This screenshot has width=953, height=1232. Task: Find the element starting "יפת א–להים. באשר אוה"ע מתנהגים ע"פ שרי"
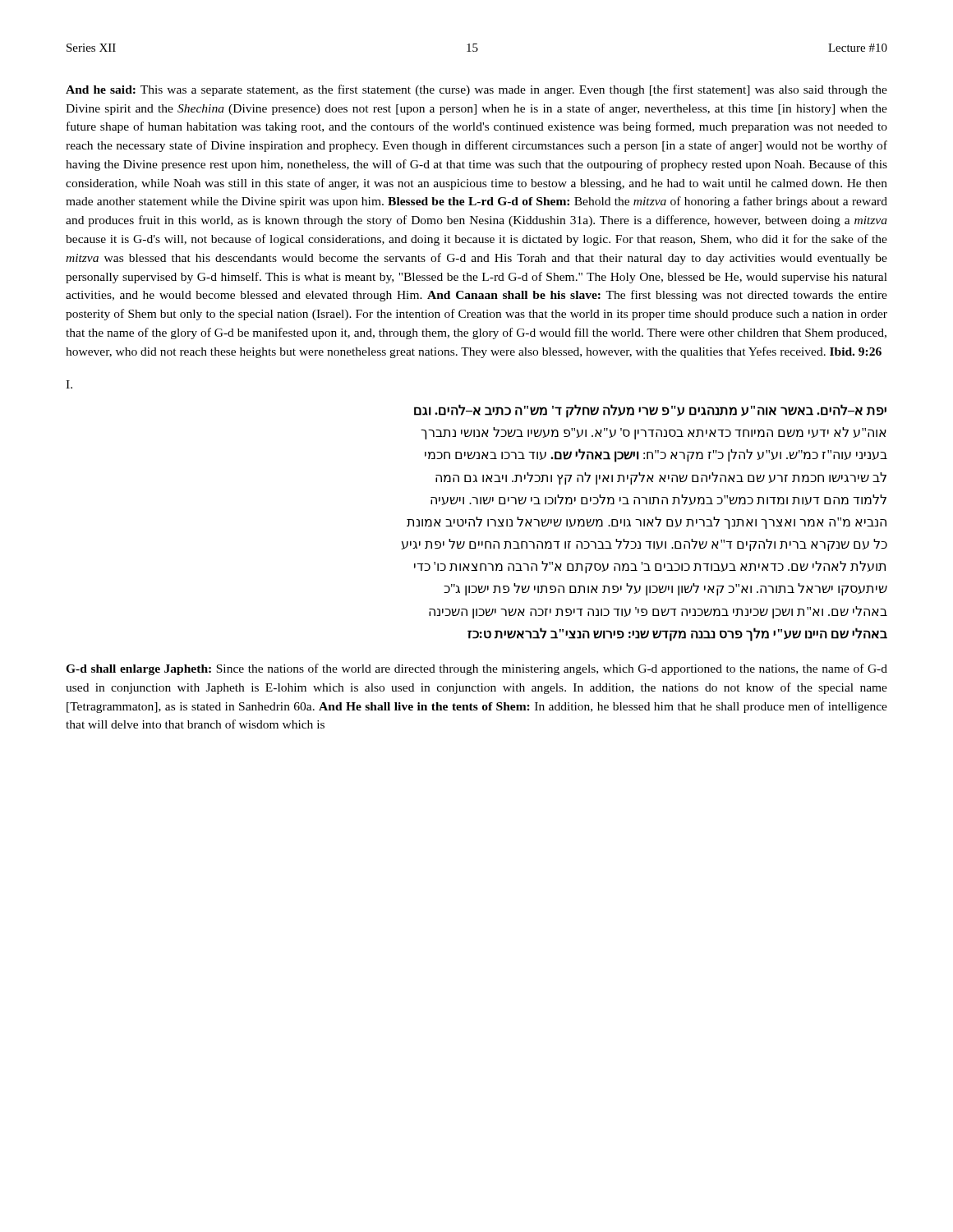click(644, 522)
